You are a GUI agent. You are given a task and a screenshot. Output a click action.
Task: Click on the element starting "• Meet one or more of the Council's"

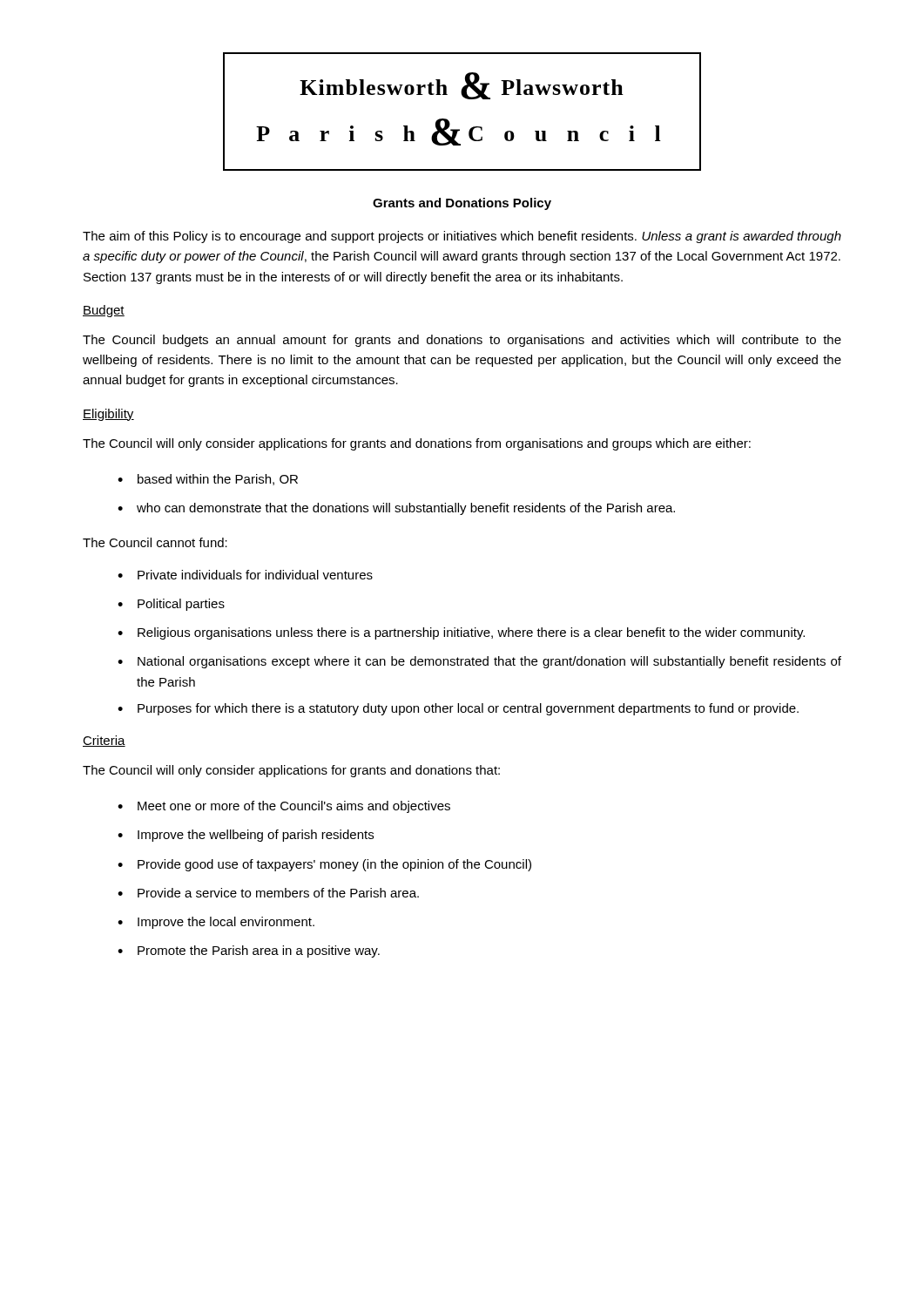[284, 807]
